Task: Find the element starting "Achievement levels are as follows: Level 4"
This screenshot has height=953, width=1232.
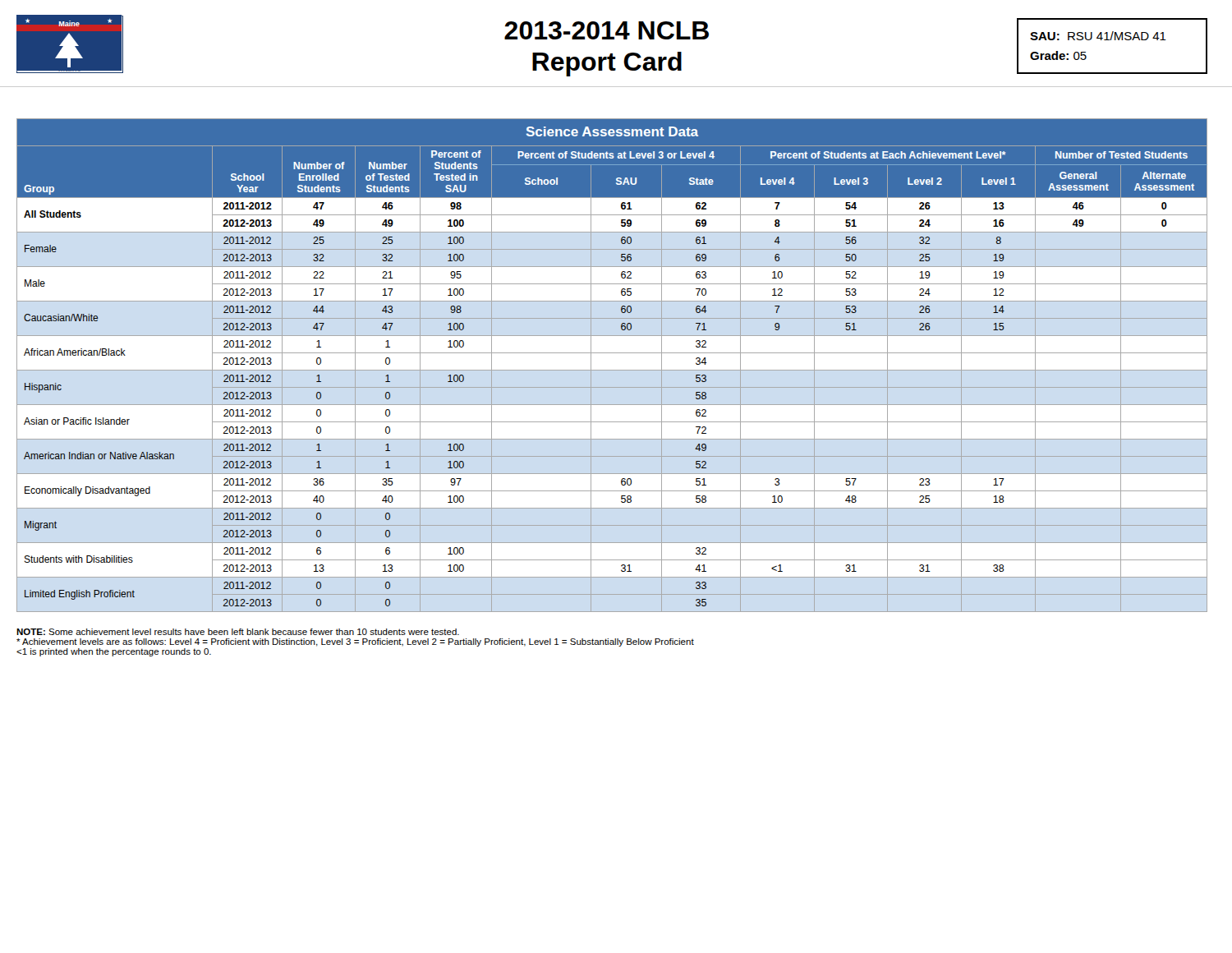Action: click(x=355, y=641)
